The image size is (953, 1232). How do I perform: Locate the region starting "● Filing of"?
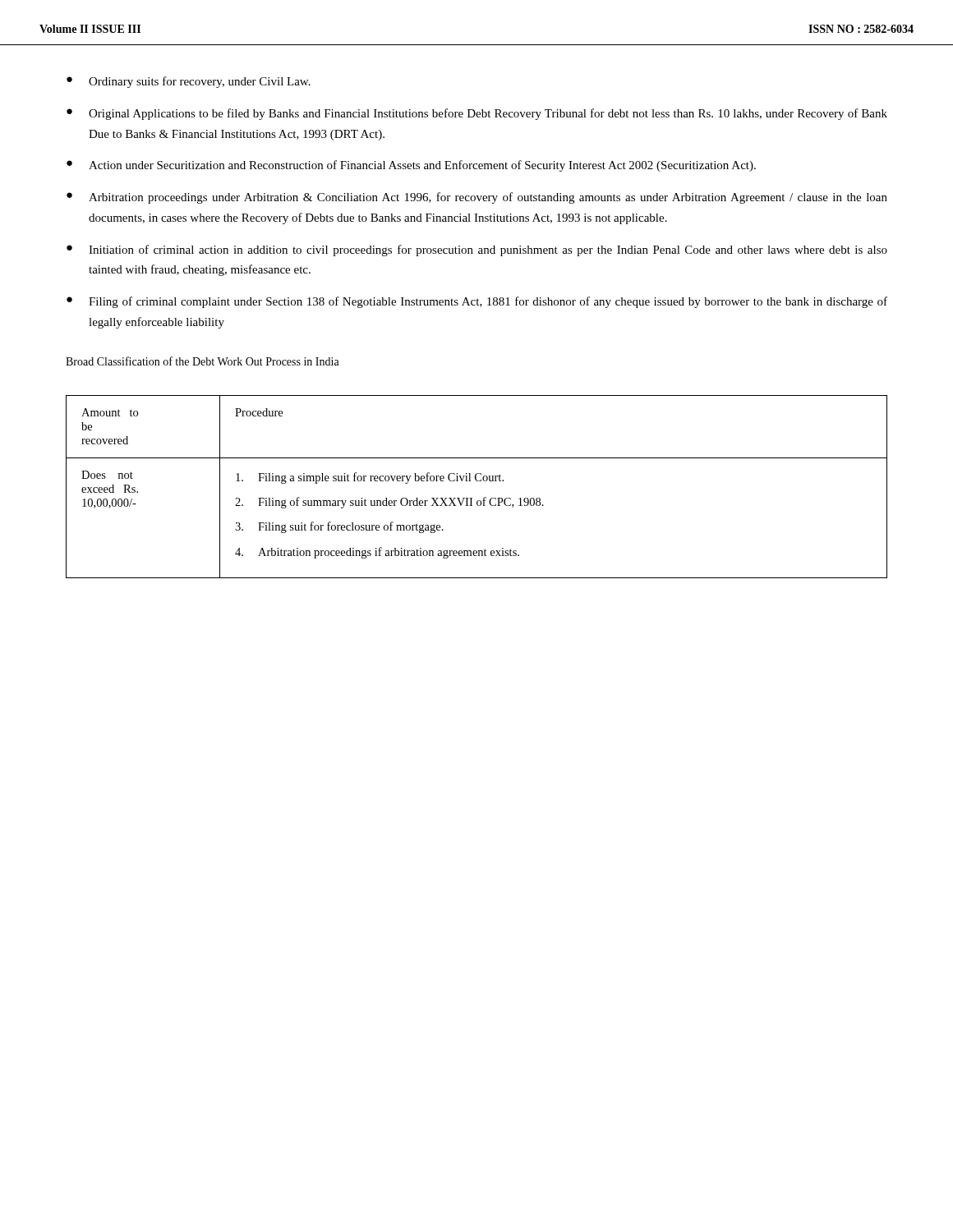(x=476, y=312)
